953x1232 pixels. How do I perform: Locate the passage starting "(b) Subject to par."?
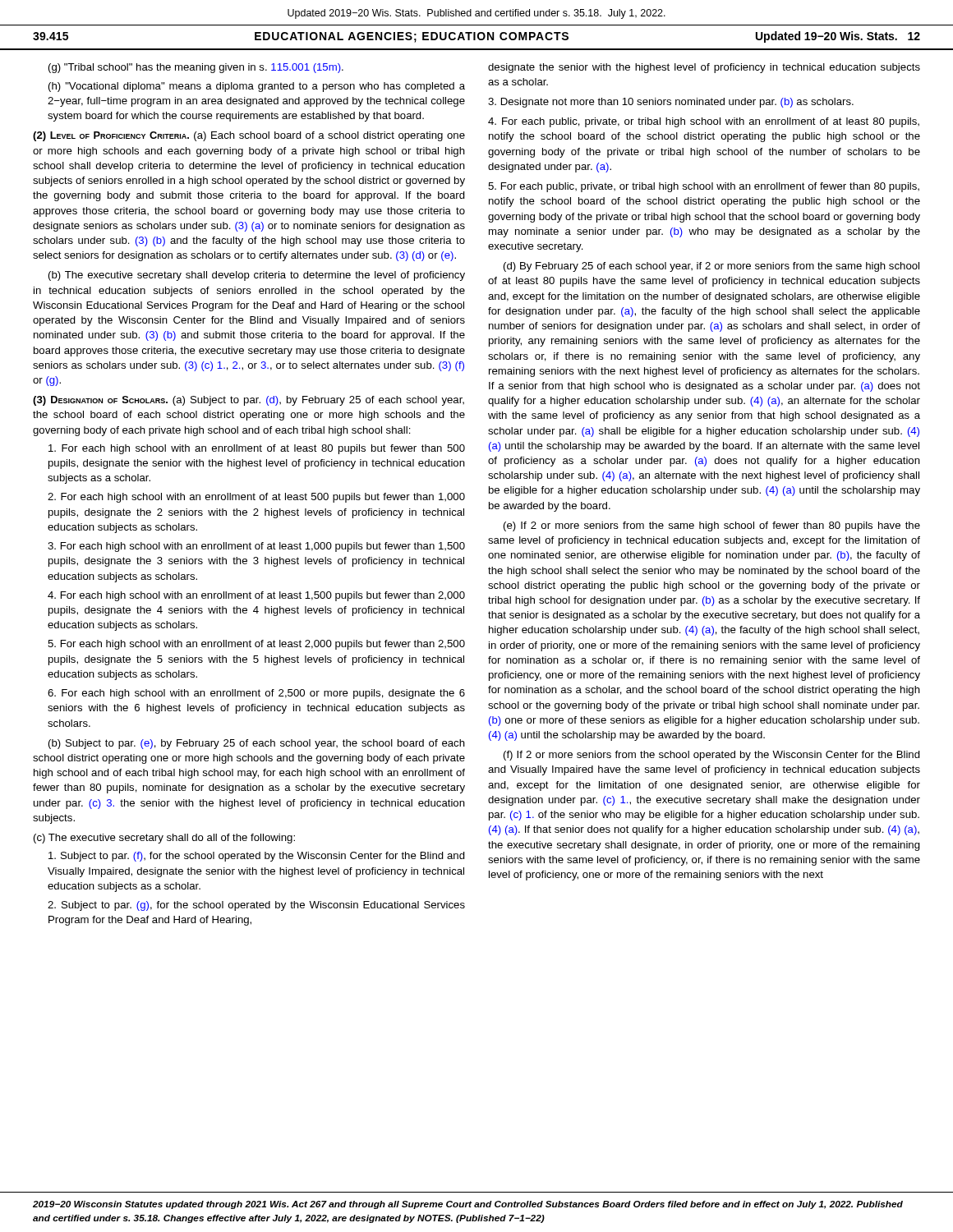(249, 781)
